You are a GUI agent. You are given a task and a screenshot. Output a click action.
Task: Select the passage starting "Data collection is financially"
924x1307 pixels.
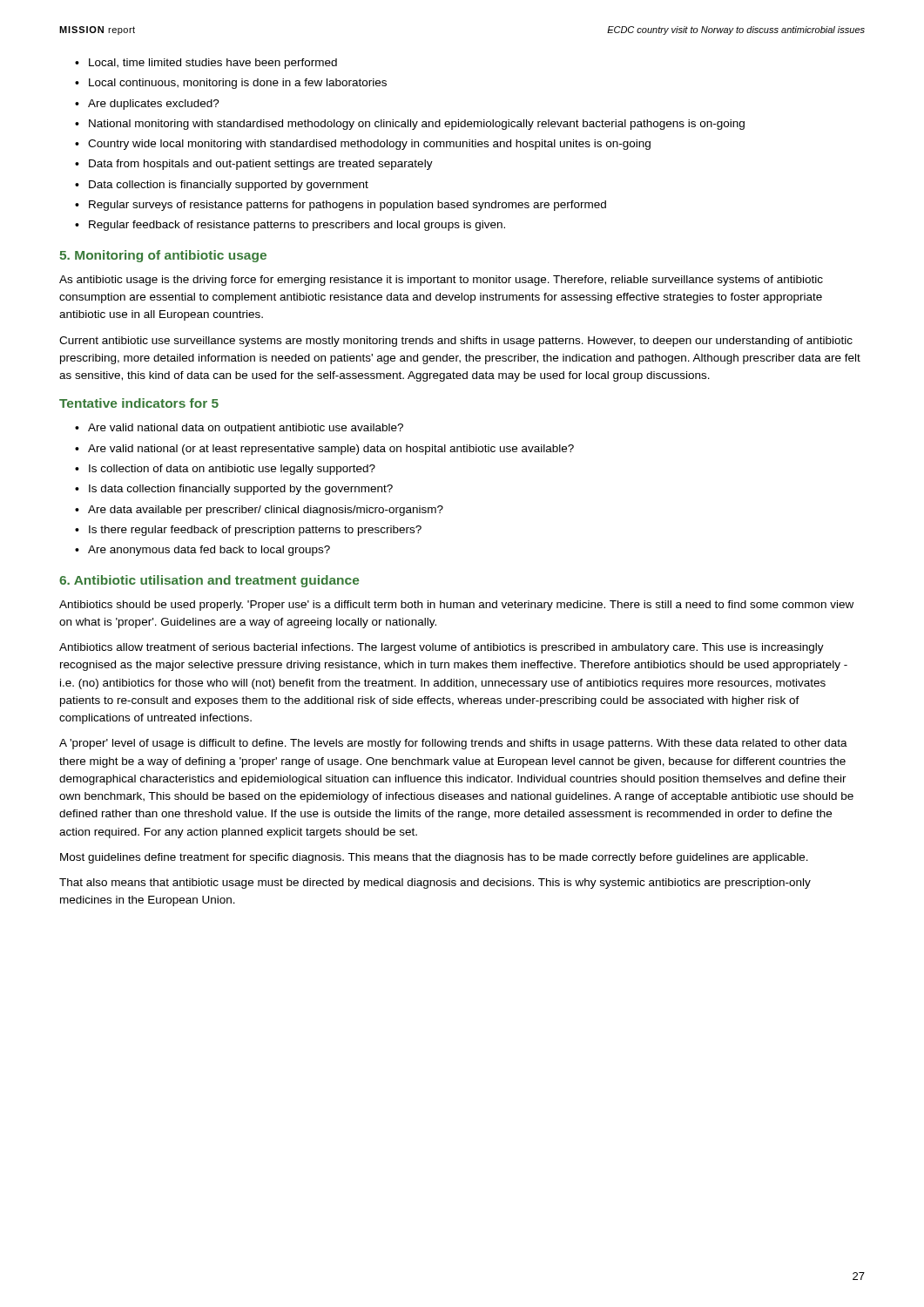coord(222,186)
